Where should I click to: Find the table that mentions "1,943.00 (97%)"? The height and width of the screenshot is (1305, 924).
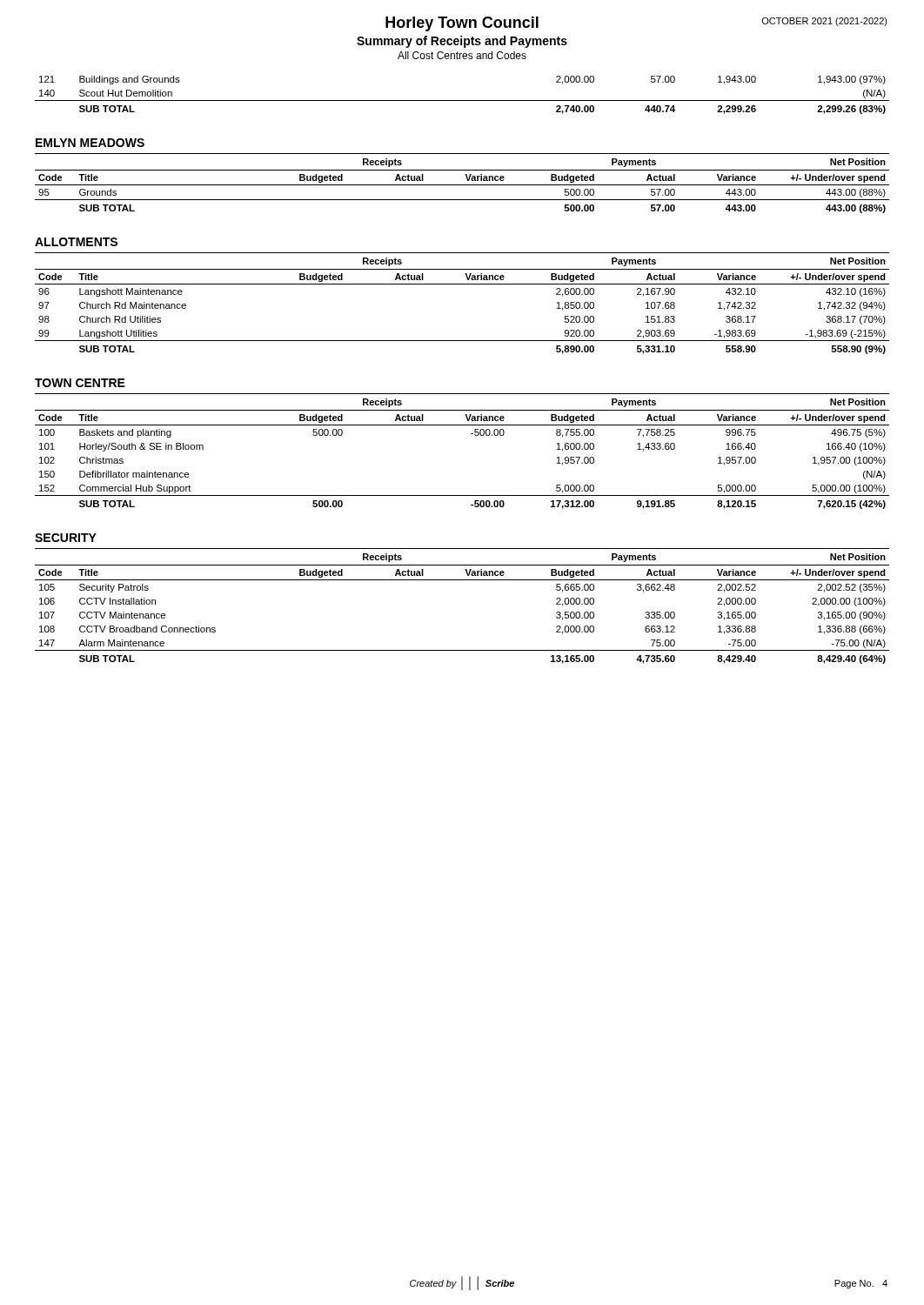(462, 94)
